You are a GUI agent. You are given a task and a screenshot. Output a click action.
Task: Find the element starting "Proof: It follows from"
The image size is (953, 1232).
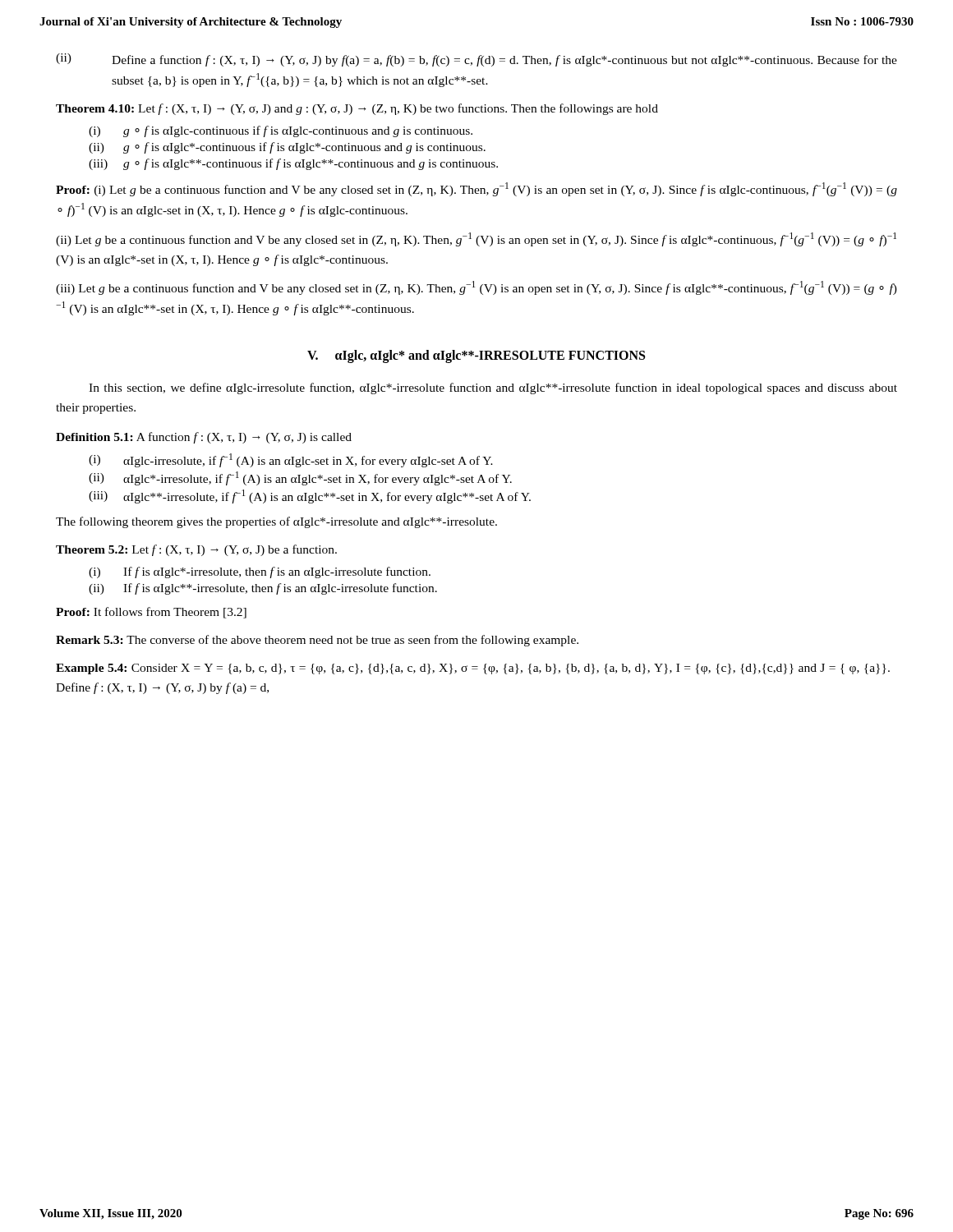pyautogui.click(x=151, y=611)
